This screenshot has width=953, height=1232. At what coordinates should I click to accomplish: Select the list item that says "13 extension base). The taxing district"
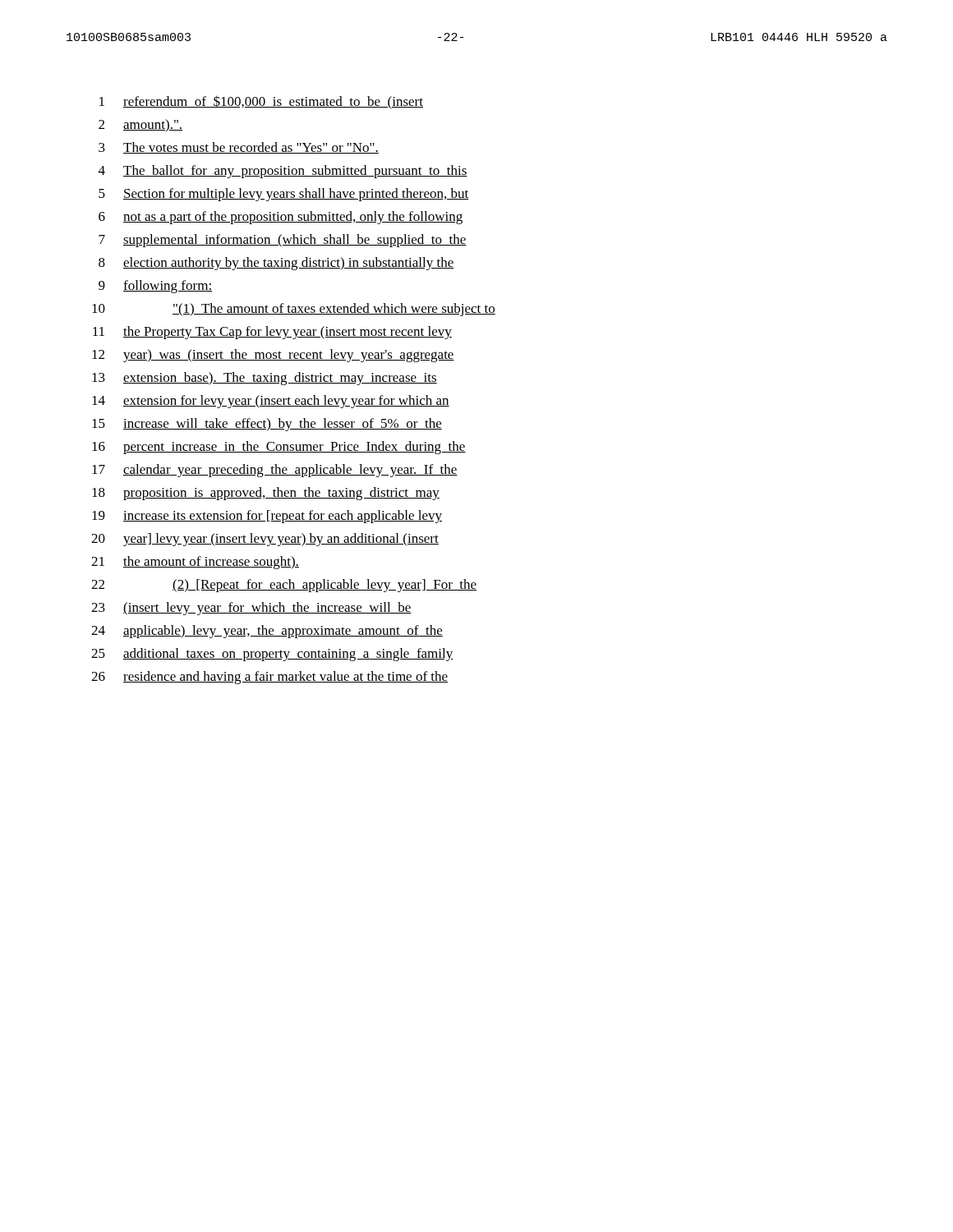(x=265, y=379)
